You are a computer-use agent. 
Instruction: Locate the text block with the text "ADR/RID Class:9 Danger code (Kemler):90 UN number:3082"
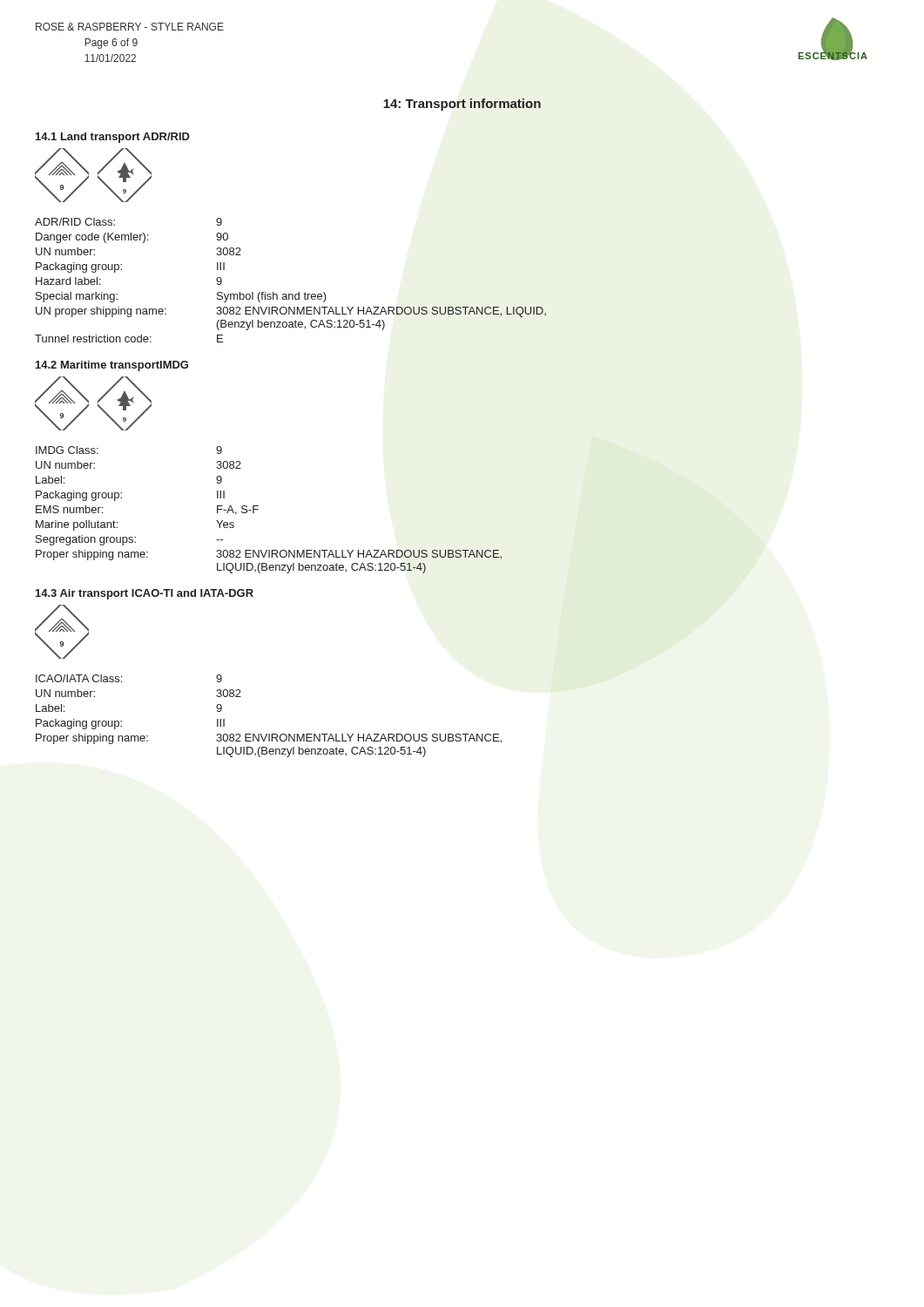coord(75,222)
